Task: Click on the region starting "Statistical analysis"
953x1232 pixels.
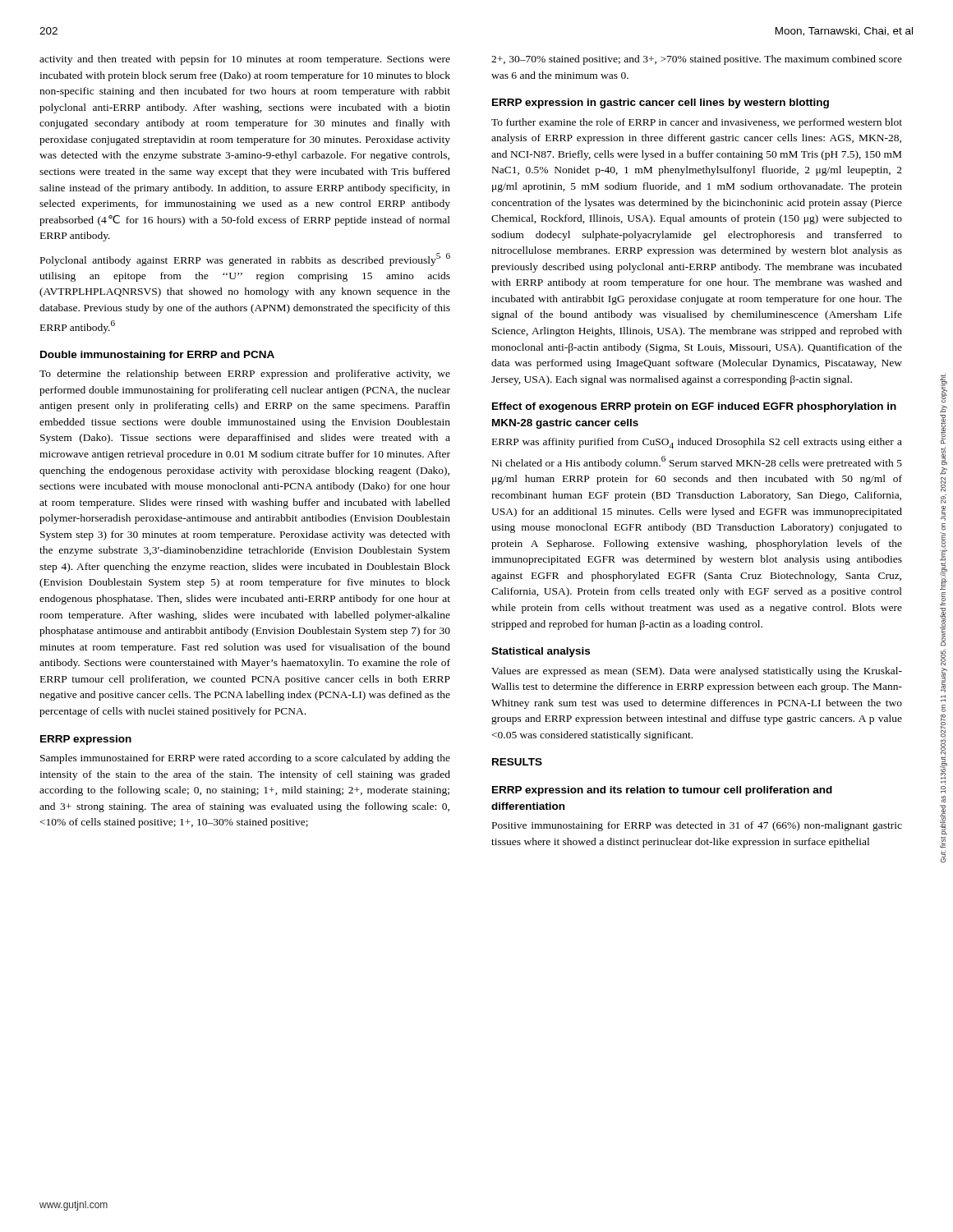Action: tap(541, 651)
